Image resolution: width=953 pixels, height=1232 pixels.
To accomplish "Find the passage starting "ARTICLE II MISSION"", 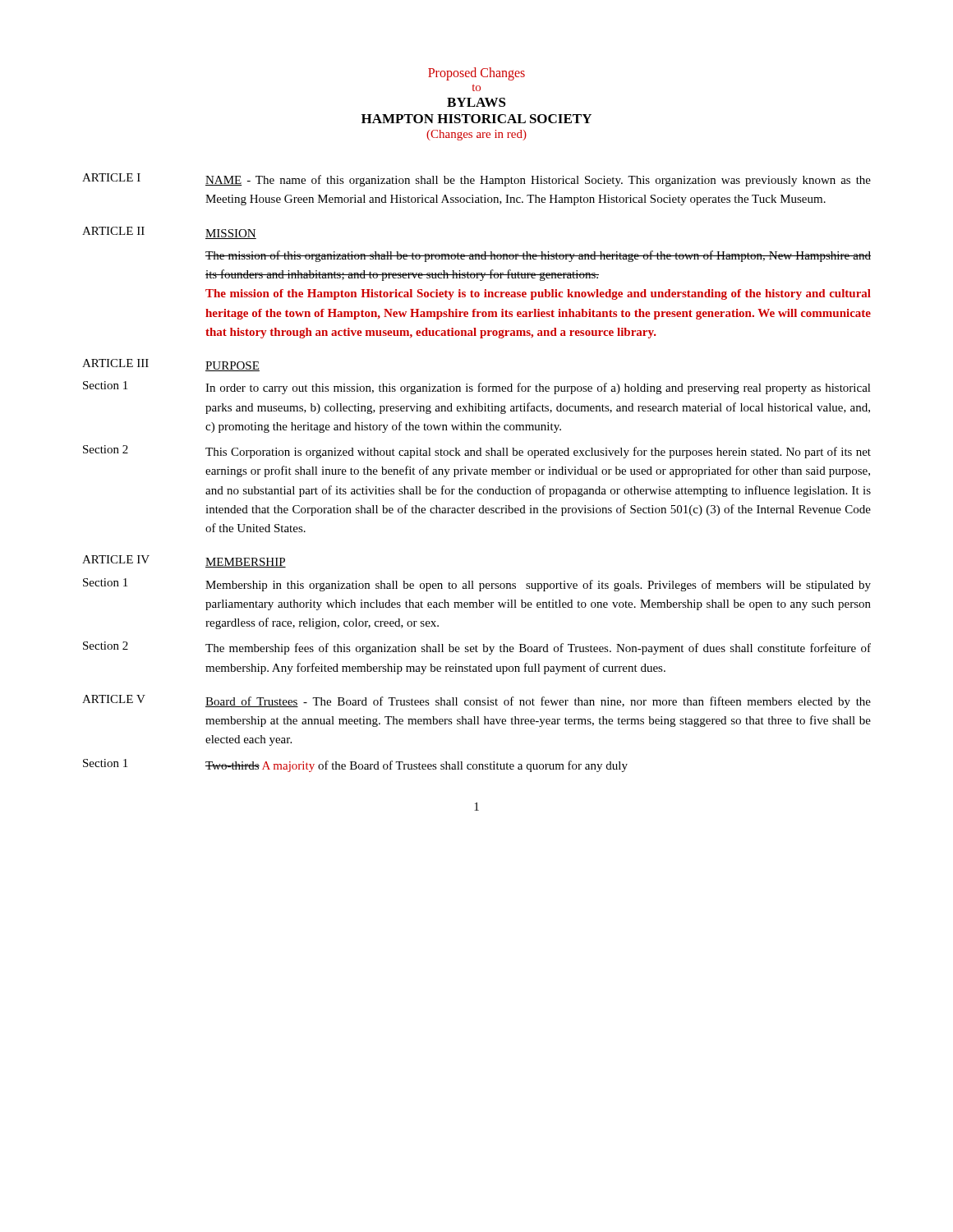I will [x=120, y=233].
